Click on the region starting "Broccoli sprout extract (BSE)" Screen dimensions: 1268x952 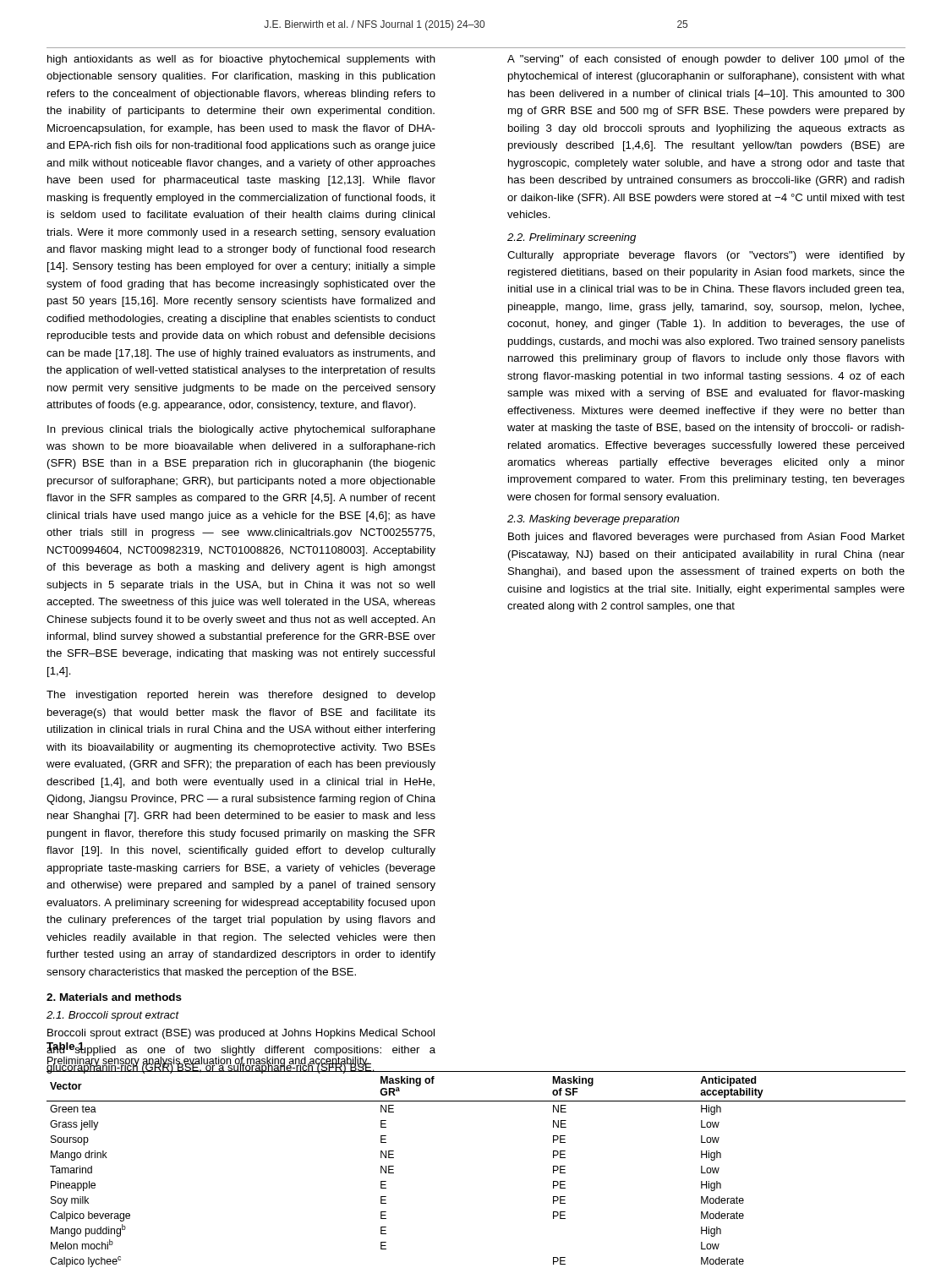[241, 1050]
